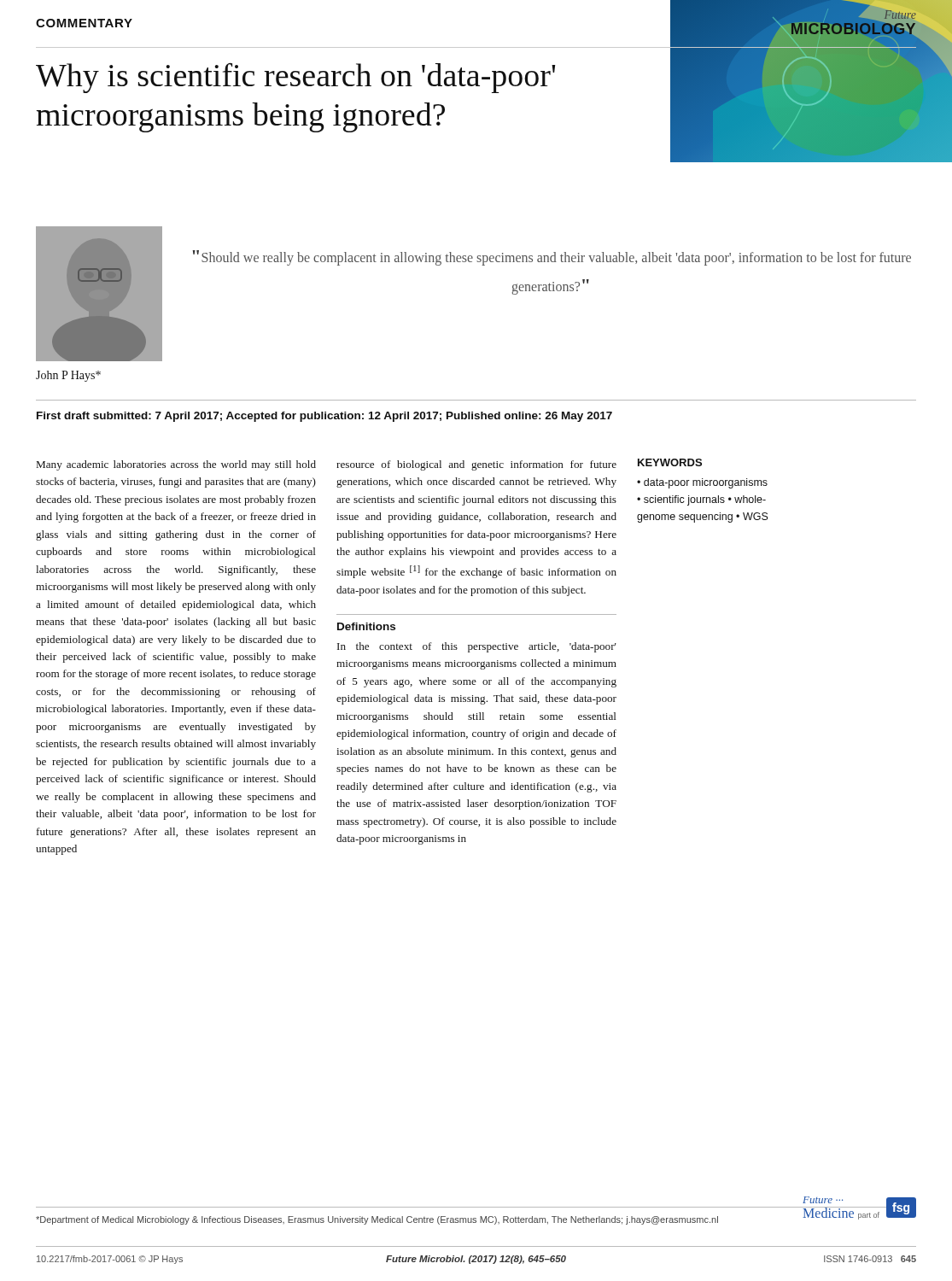Locate the footnote that says "Department of Medical Microbiology & Infectious"
This screenshot has height=1281, width=952.
click(x=377, y=1219)
